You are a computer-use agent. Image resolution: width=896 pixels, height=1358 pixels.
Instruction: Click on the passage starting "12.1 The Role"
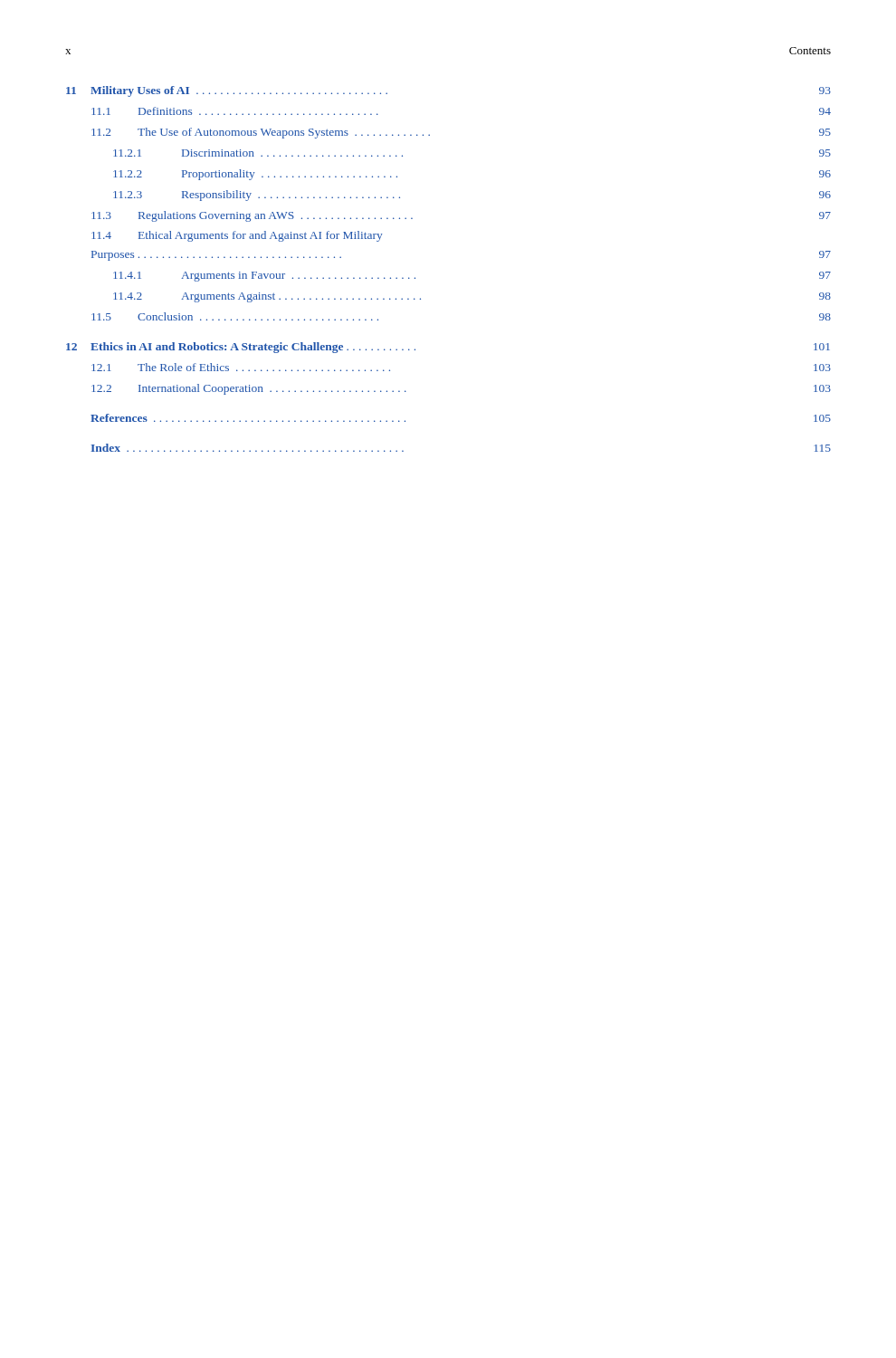pos(100,368)
